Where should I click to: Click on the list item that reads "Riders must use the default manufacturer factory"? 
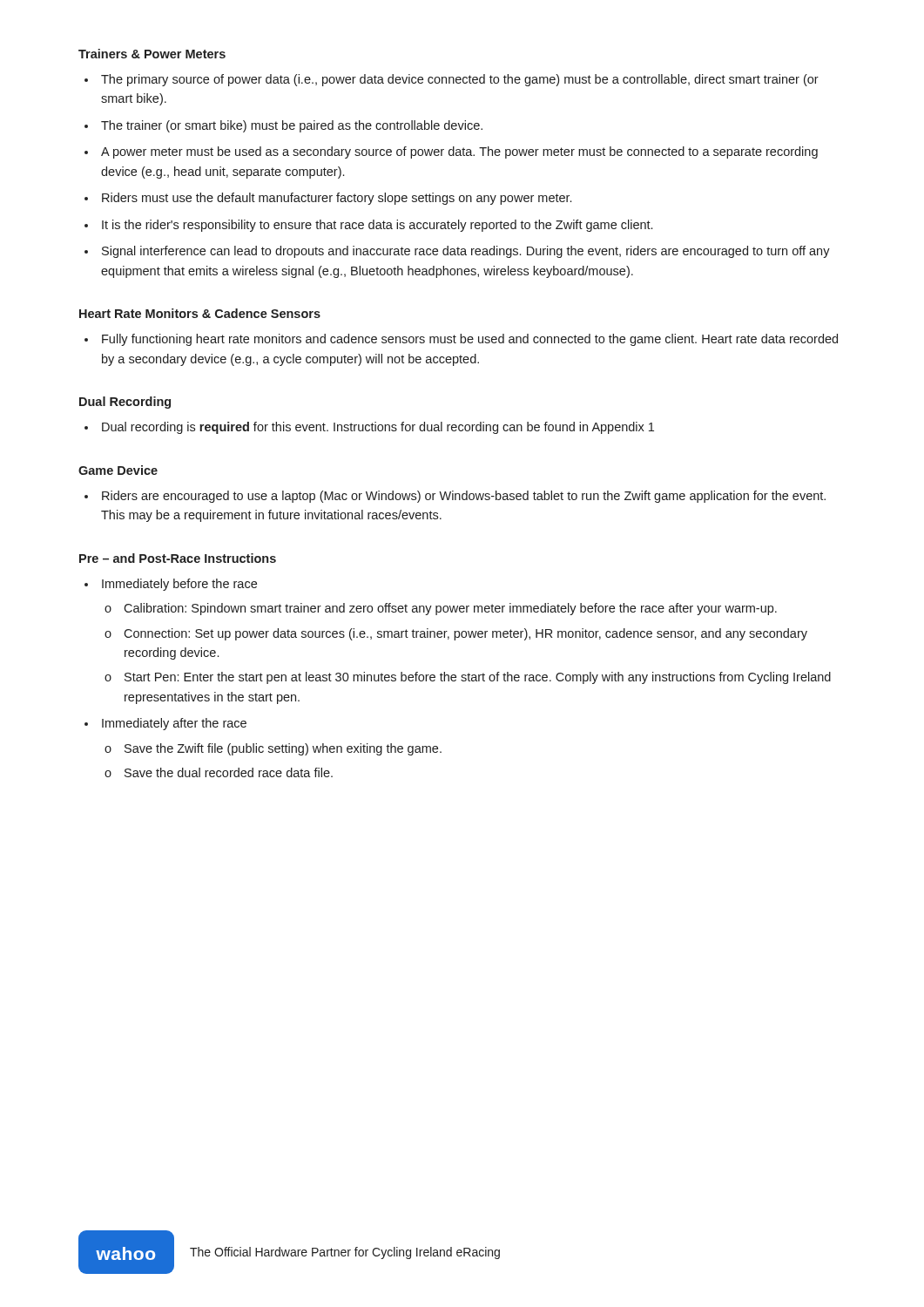tap(337, 198)
